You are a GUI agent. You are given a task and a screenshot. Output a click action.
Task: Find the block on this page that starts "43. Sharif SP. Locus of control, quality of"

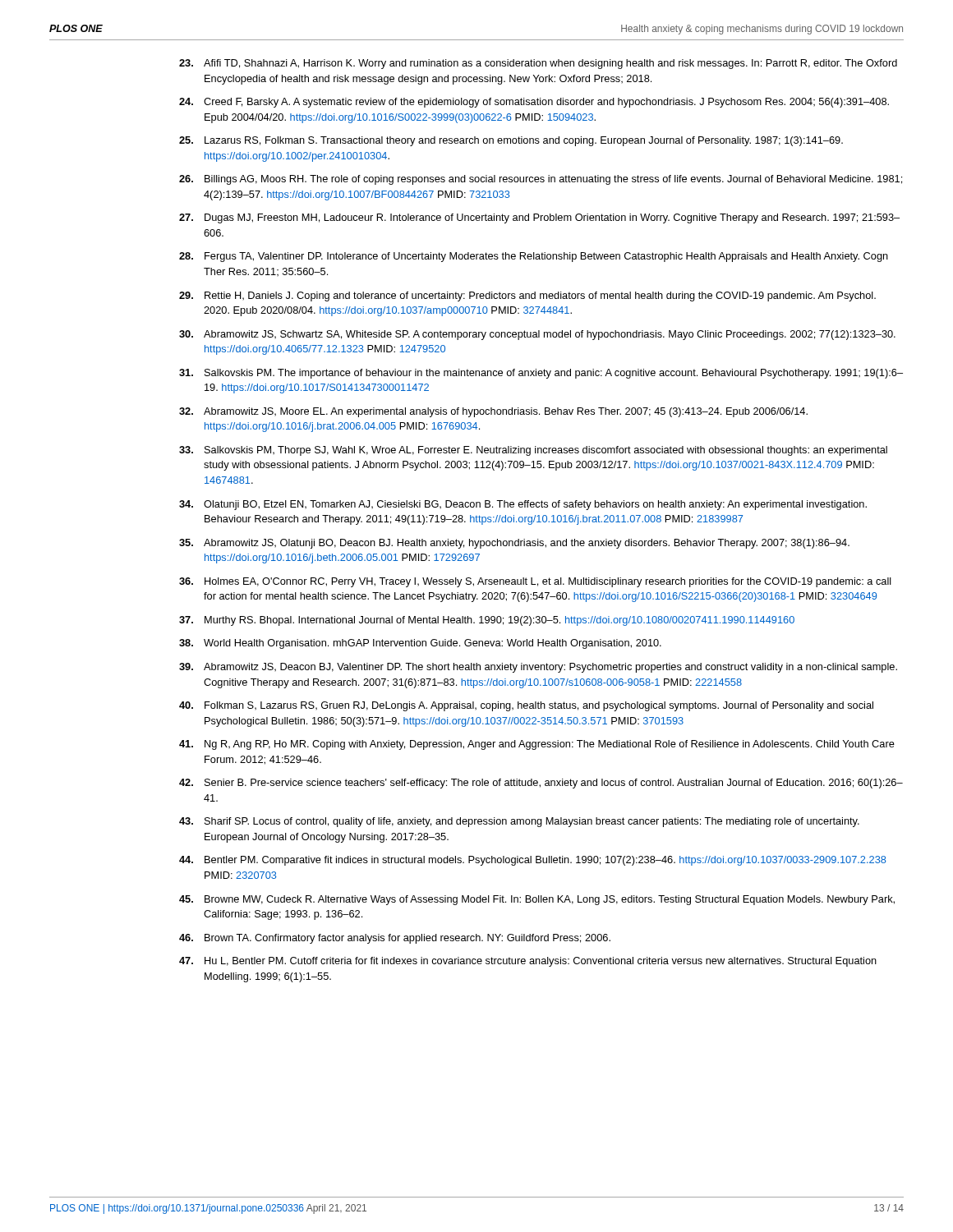541,829
